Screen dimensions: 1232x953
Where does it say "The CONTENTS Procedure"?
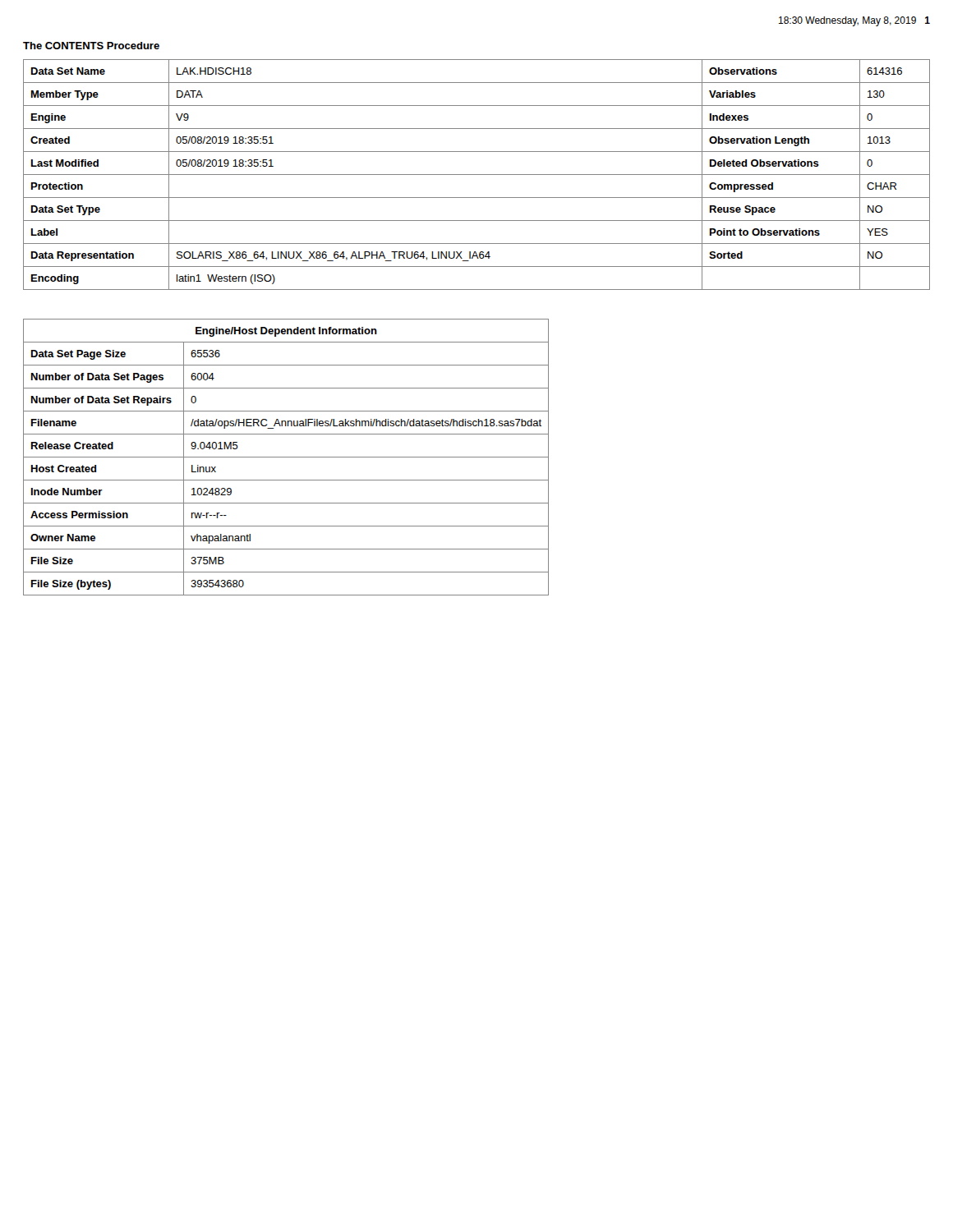91,46
